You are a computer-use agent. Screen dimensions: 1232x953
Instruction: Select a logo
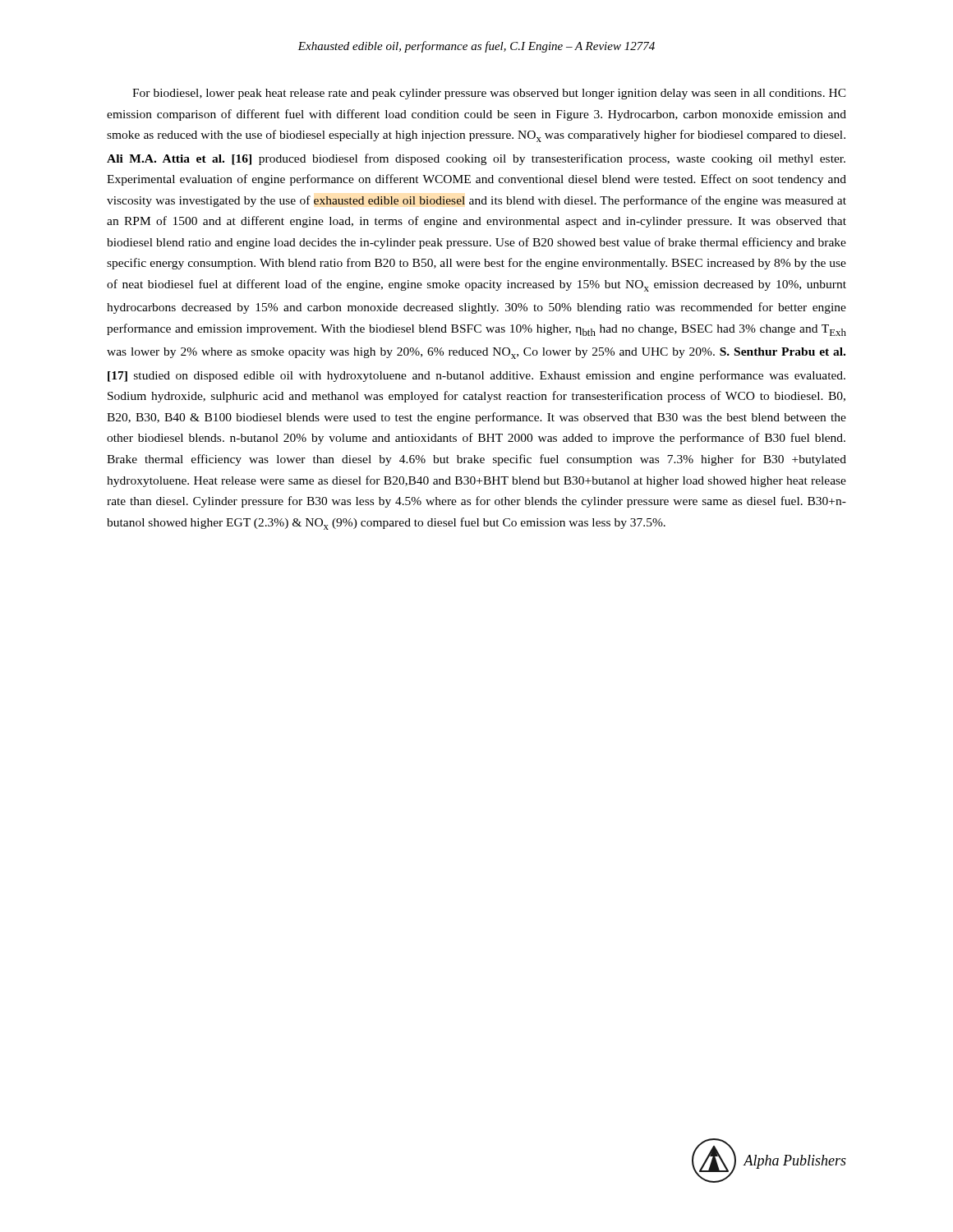769,1161
